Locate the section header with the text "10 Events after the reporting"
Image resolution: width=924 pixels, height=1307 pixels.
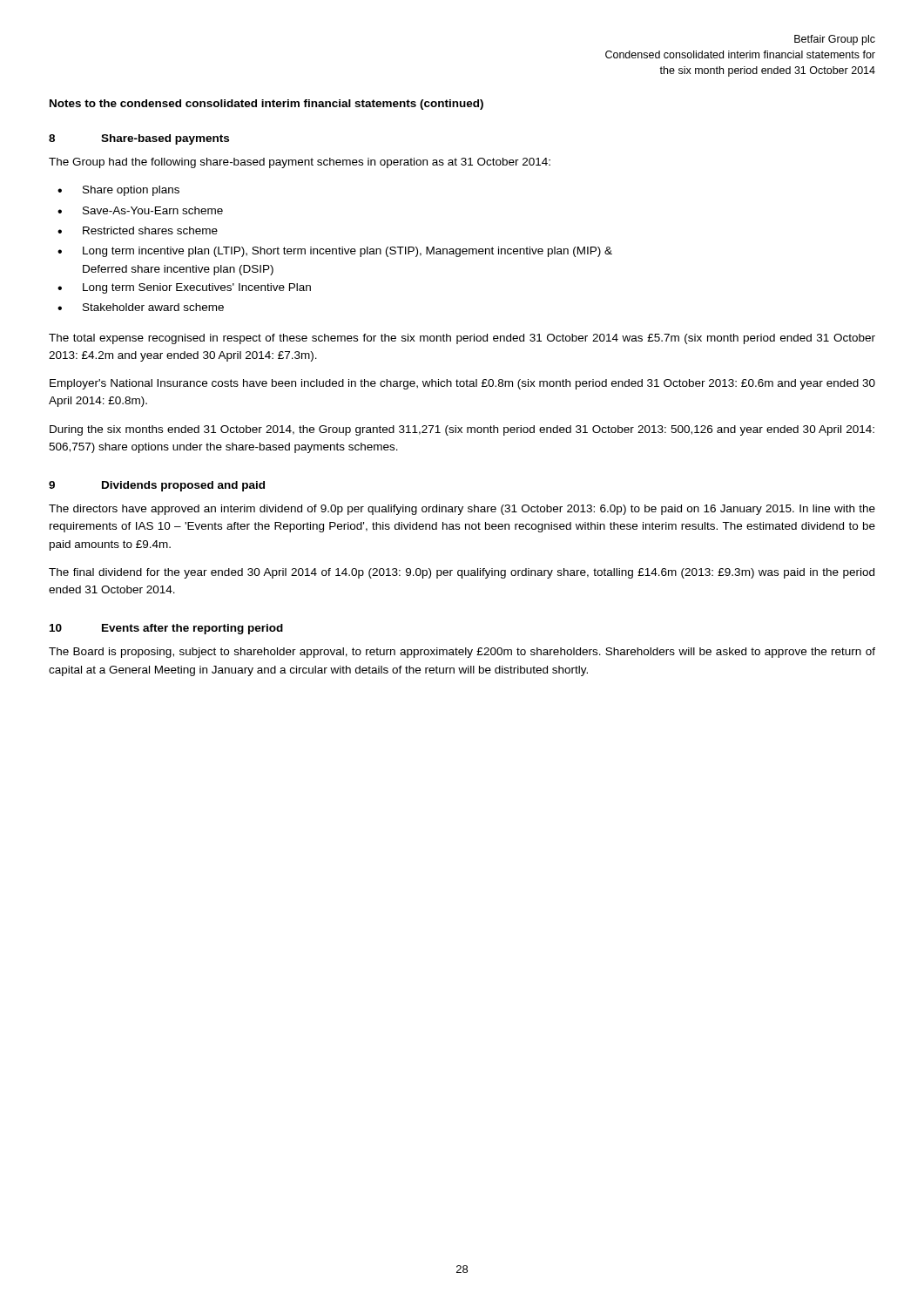(166, 628)
